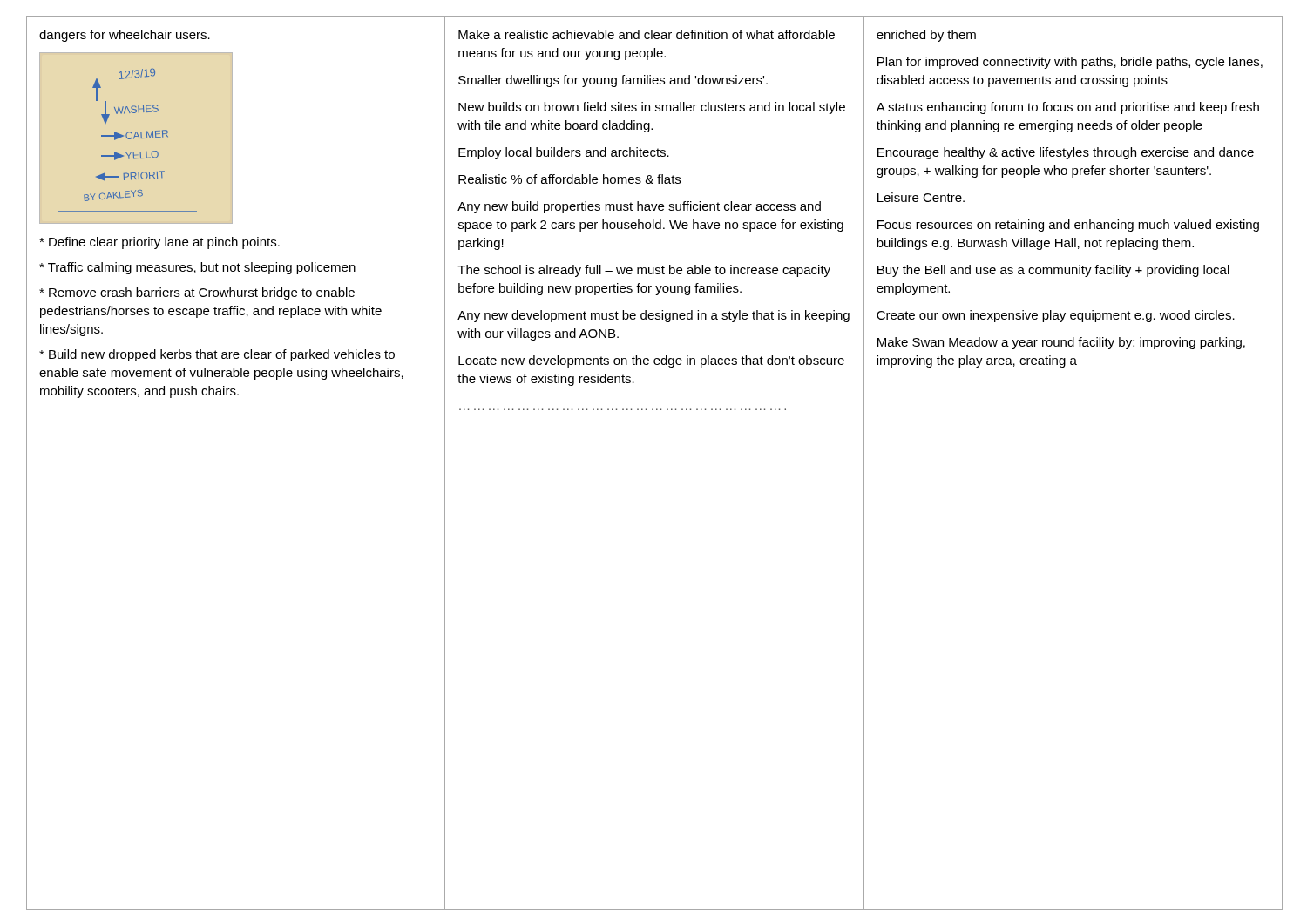Point to "enriched by them"

tap(926, 36)
